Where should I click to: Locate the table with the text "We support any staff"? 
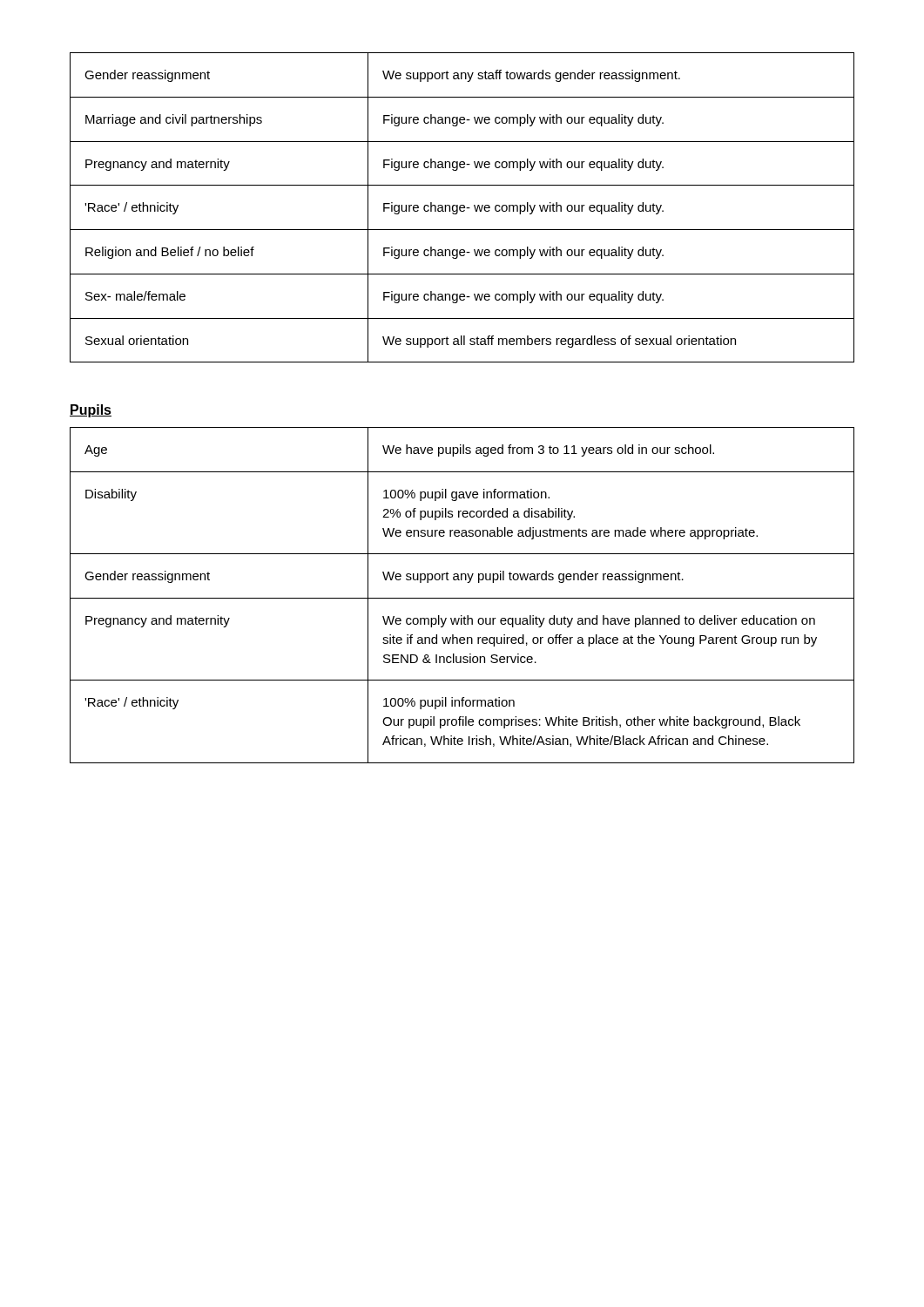coord(462,207)
